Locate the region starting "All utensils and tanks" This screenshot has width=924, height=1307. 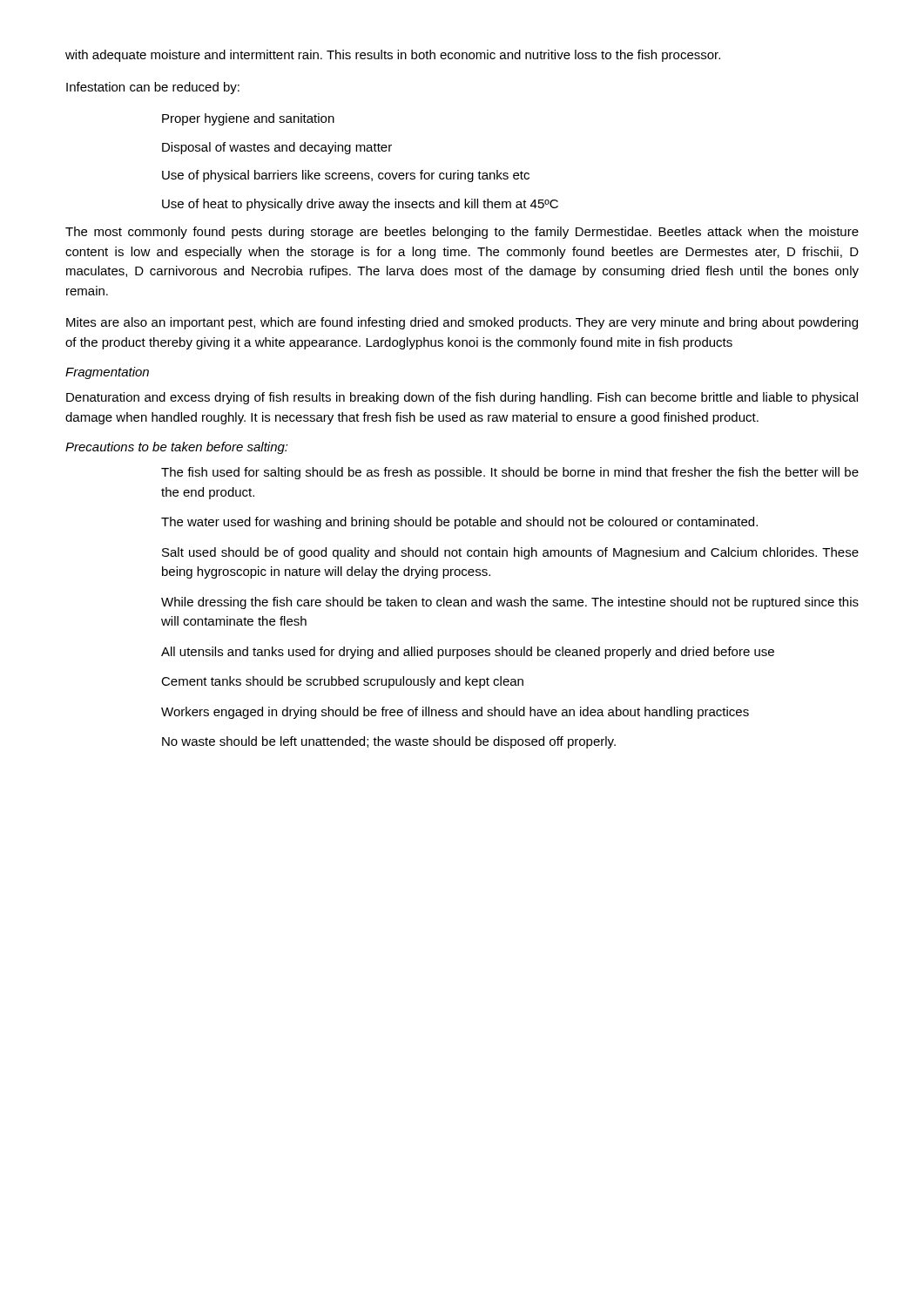468,651
